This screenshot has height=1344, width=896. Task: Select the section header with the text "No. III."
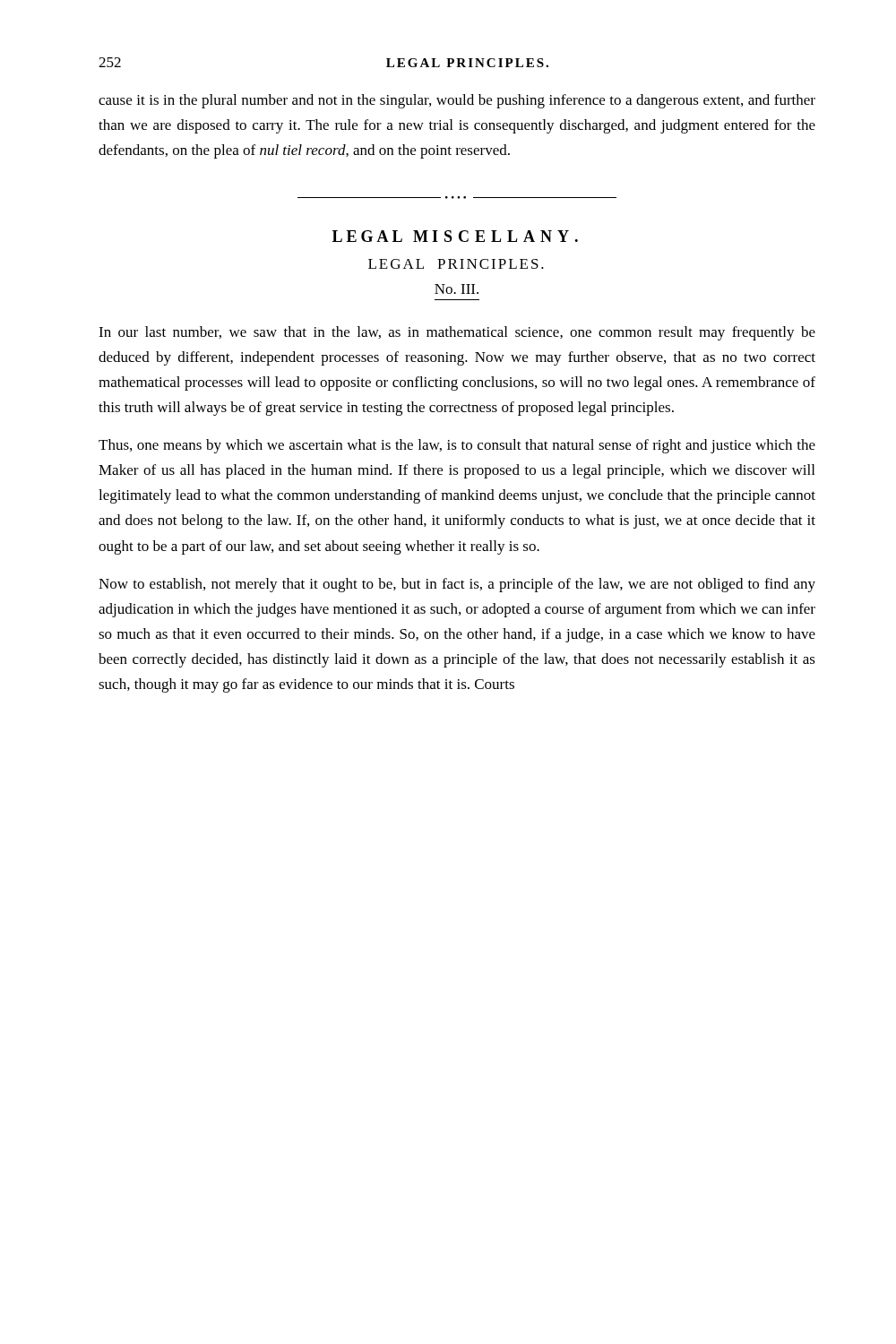pyautogui.click(x=457, y=290)
